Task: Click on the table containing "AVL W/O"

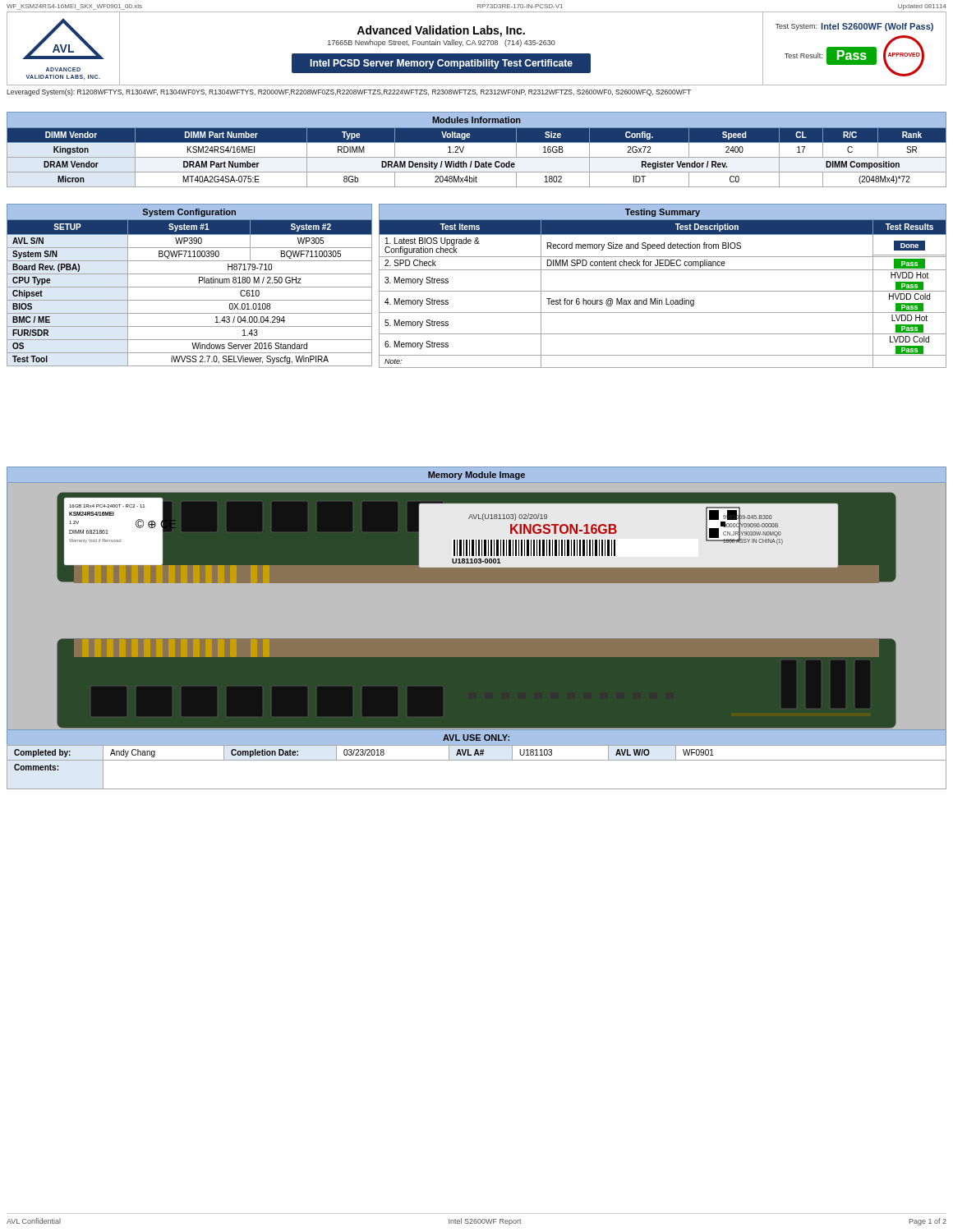Action: pyautogui.click(x=476, y=767)
